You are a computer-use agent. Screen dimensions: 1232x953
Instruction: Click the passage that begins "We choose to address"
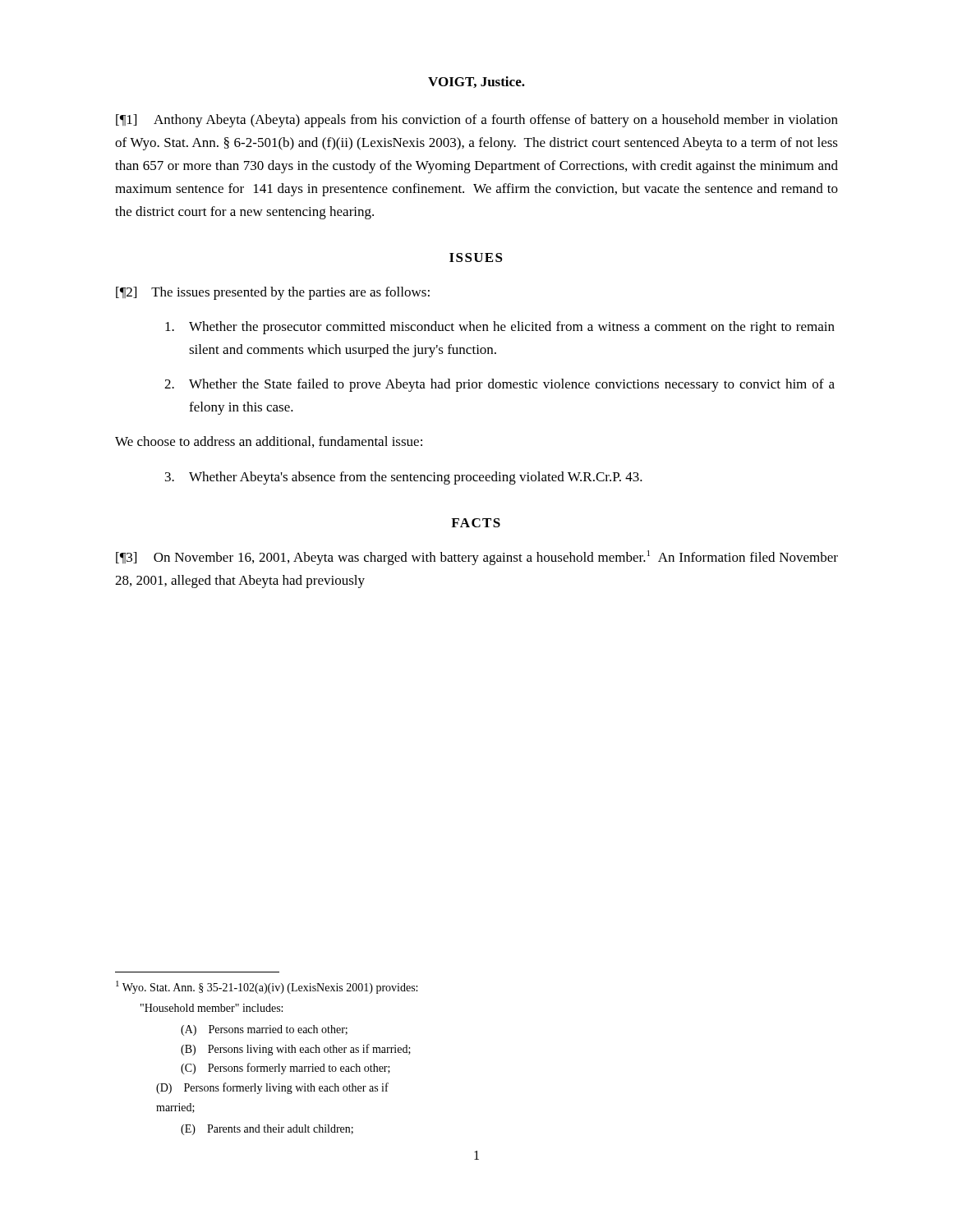pyautogui.click(x=269, y=442)
